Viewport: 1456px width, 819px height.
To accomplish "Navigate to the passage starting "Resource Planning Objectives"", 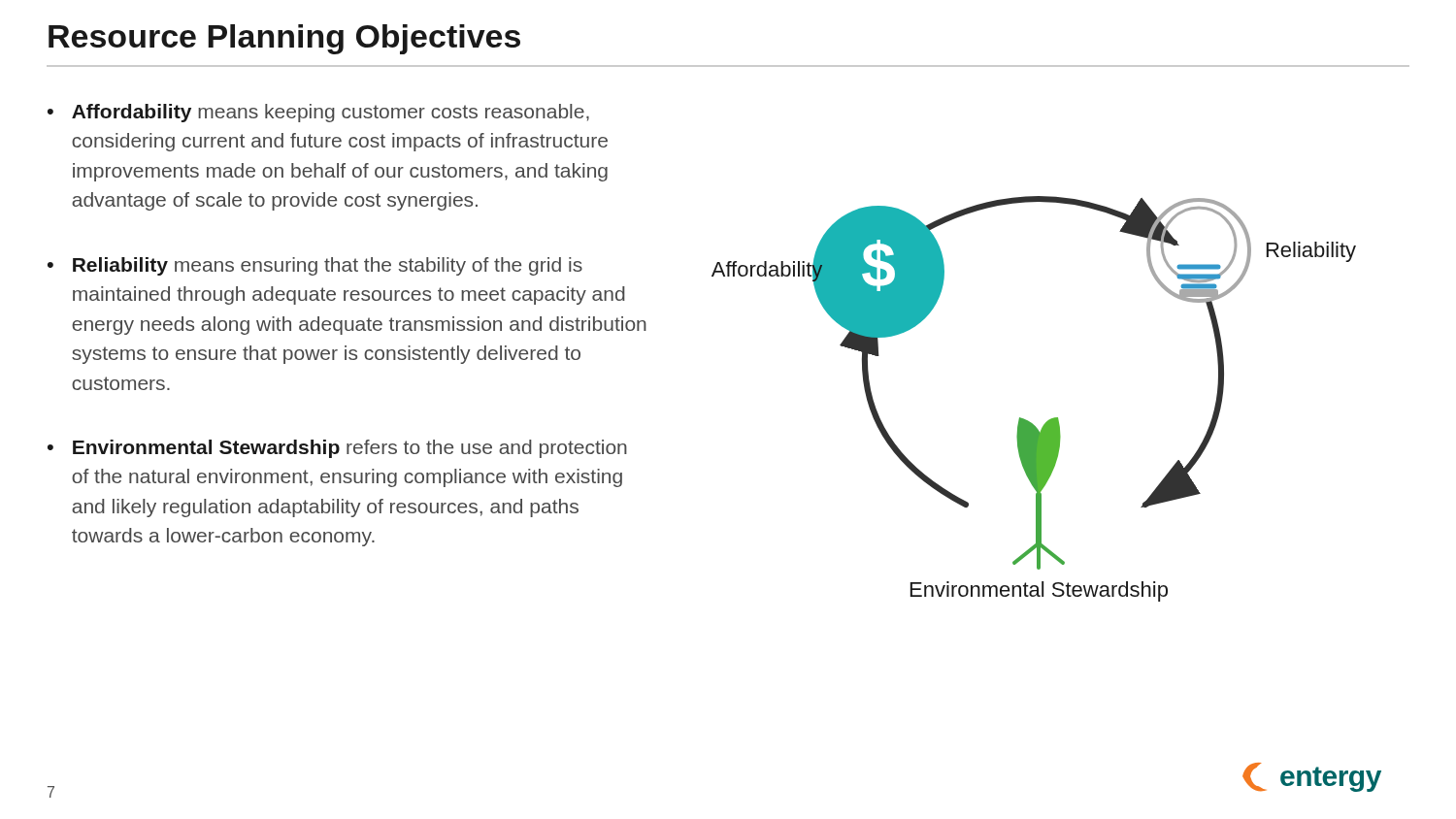I will click(x=284, y=36).
